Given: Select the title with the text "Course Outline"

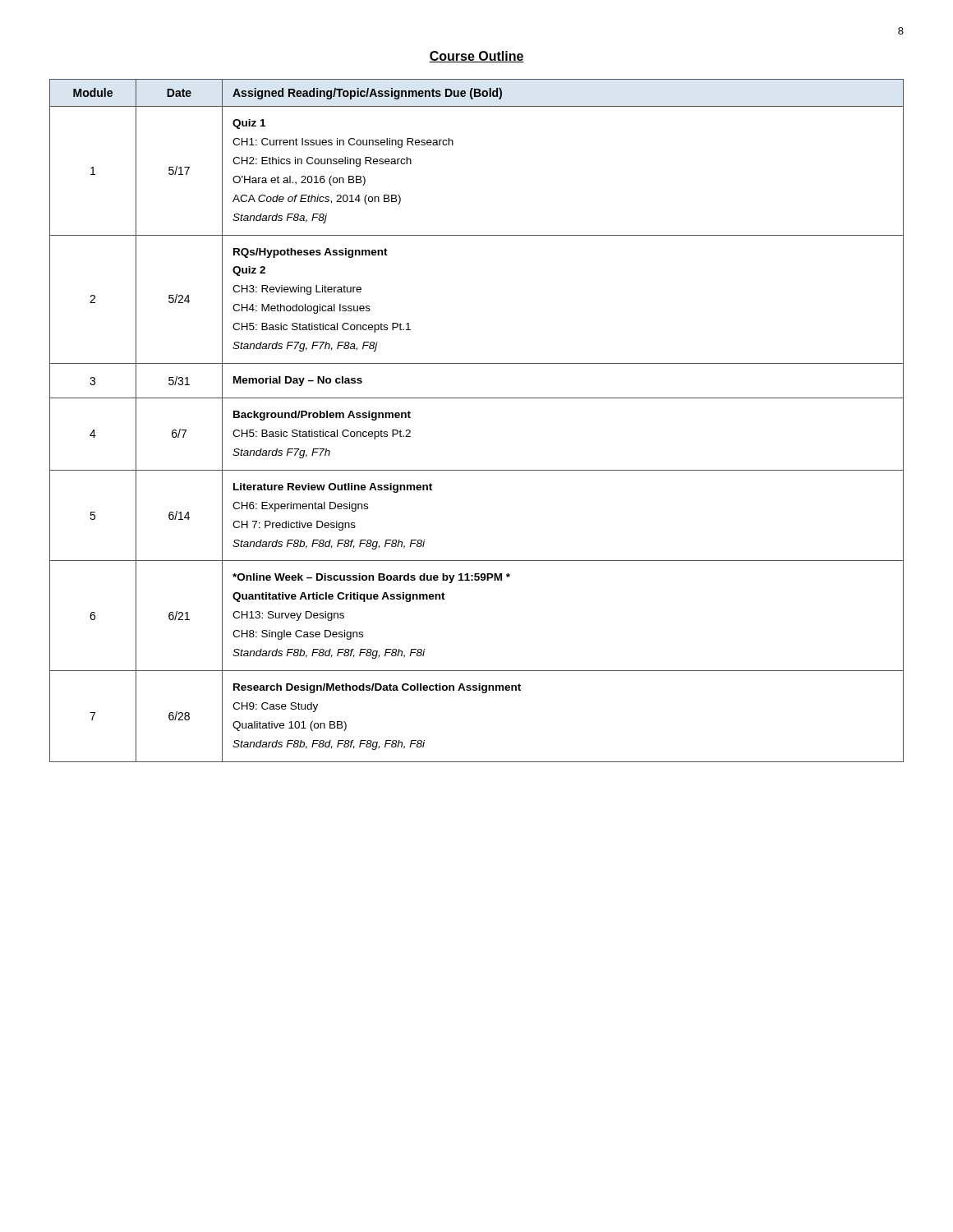Looking at the screenshot, I should click(476, 56).
